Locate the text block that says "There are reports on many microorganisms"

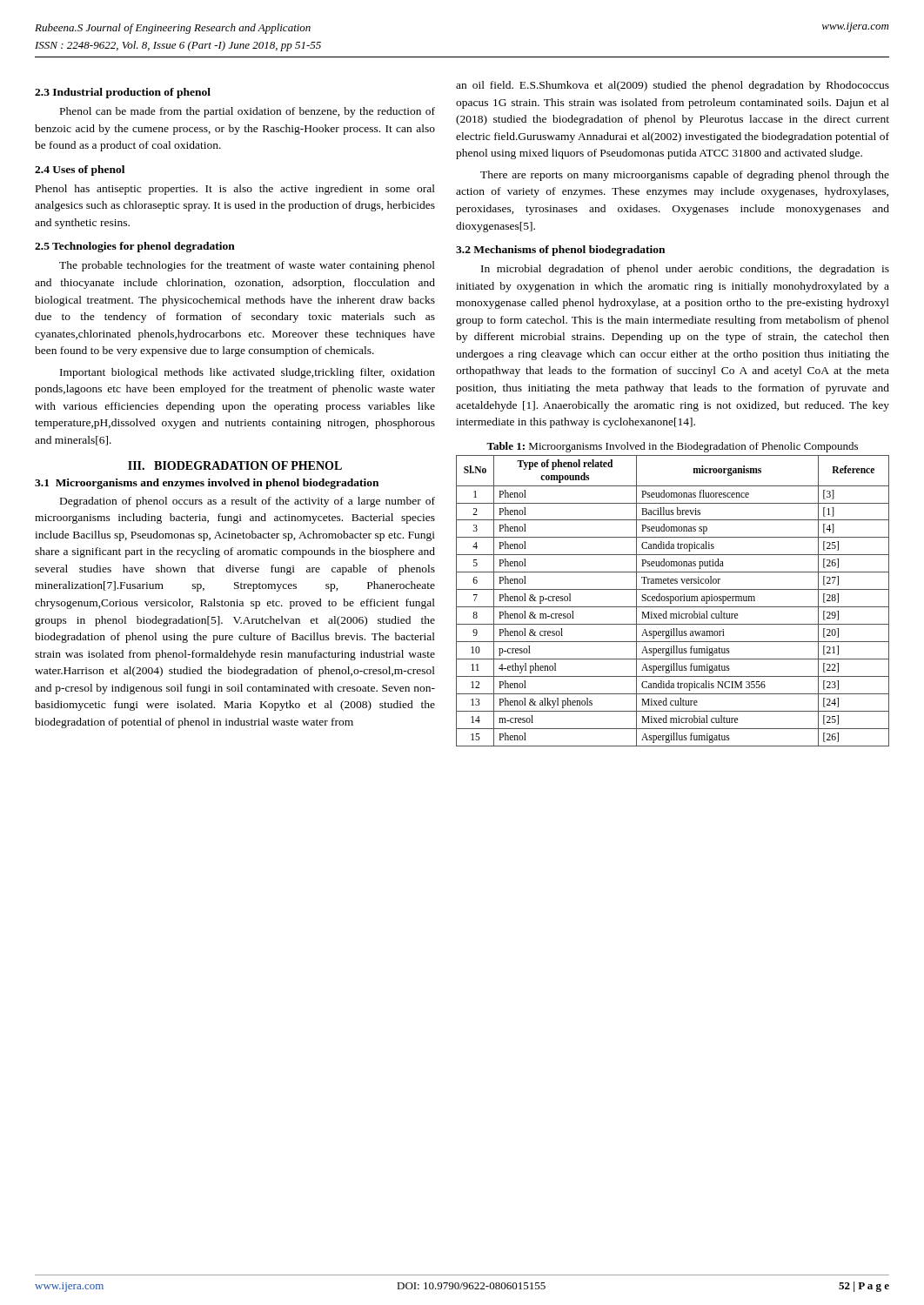673,200
